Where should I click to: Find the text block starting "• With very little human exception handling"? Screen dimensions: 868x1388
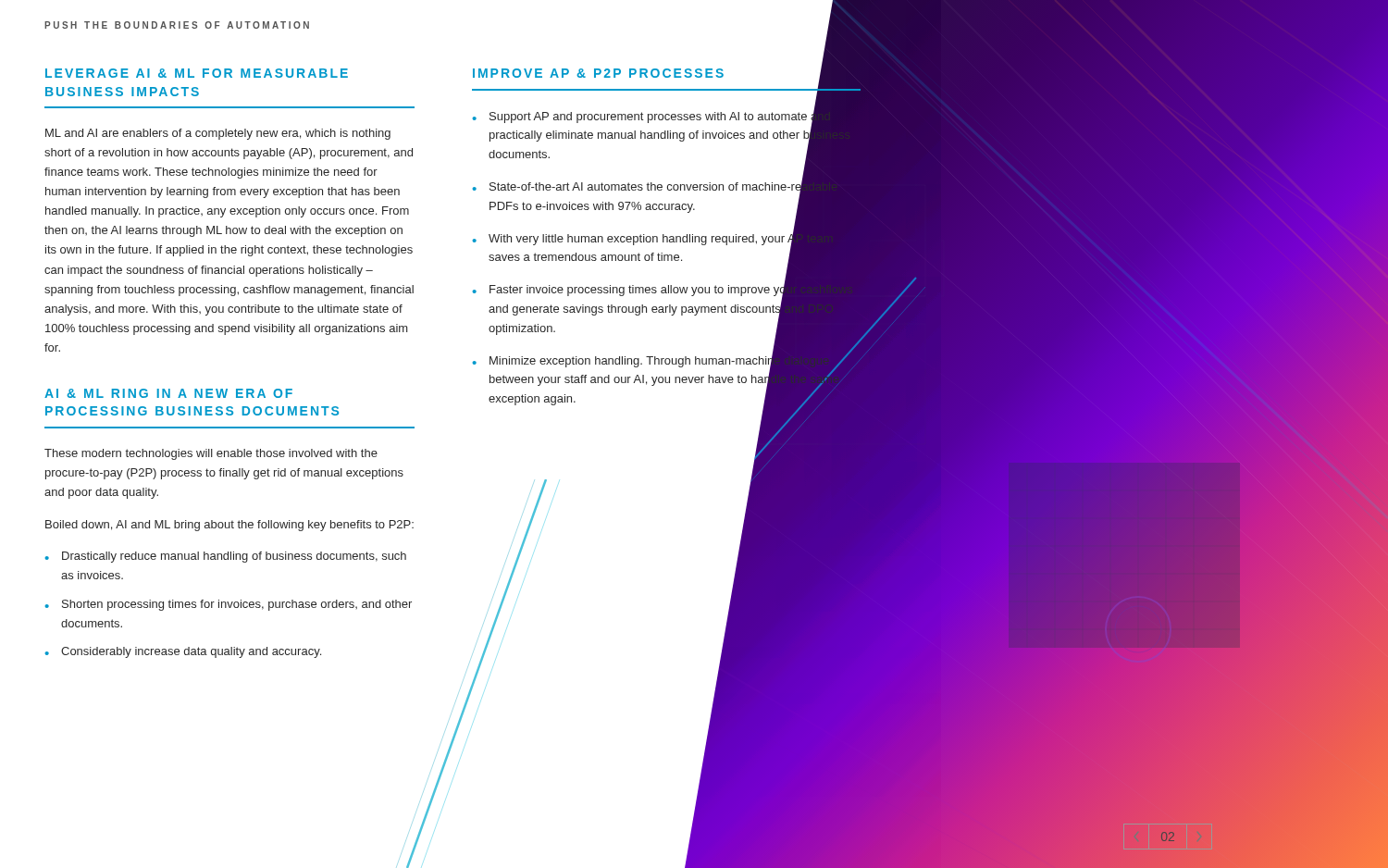pyautogui.click(x=653, y=247)
